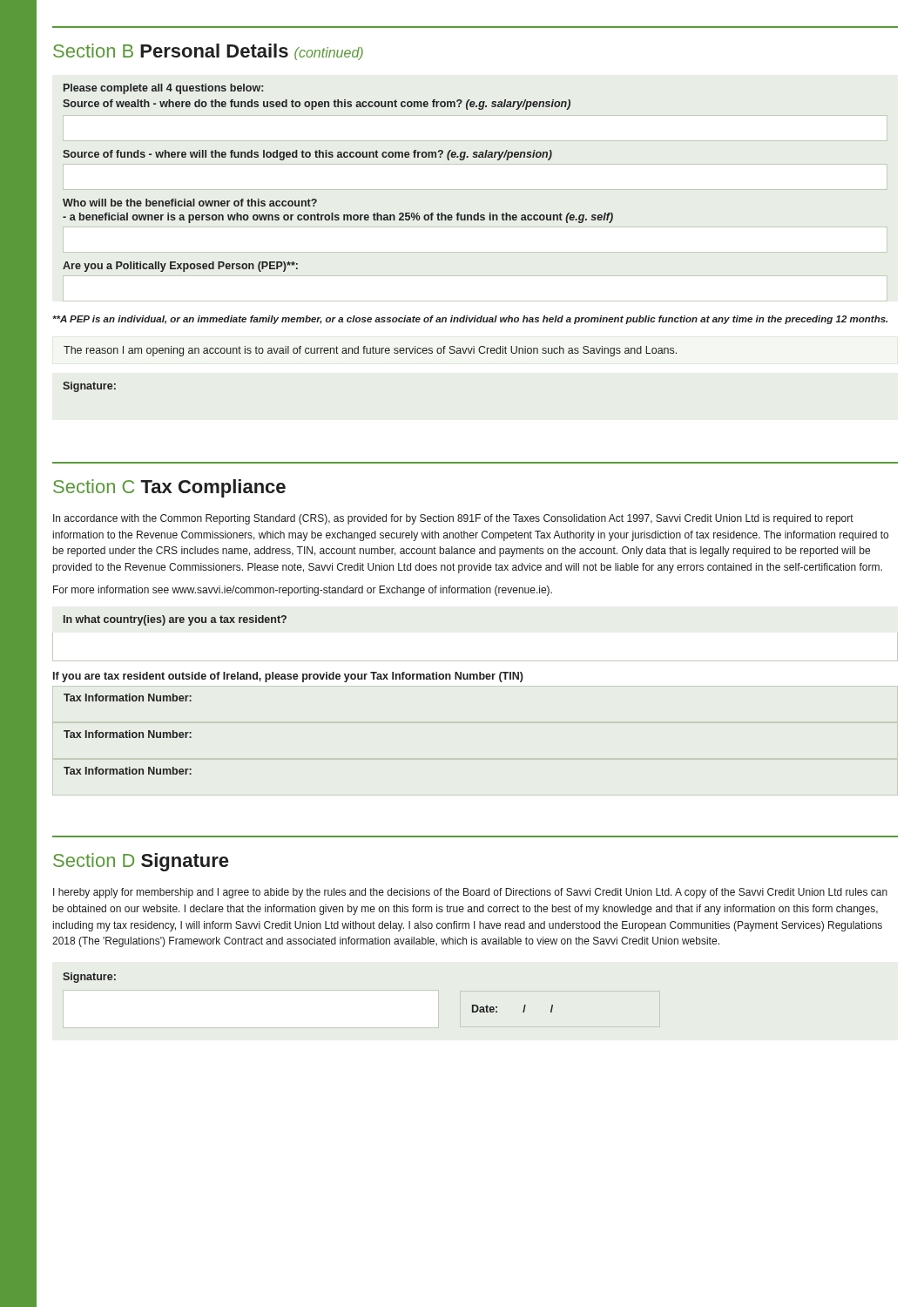Select the text containing "Signature: Date: / /"
This screenshot has height=1307, width=924.
click(x=475, y=999)
